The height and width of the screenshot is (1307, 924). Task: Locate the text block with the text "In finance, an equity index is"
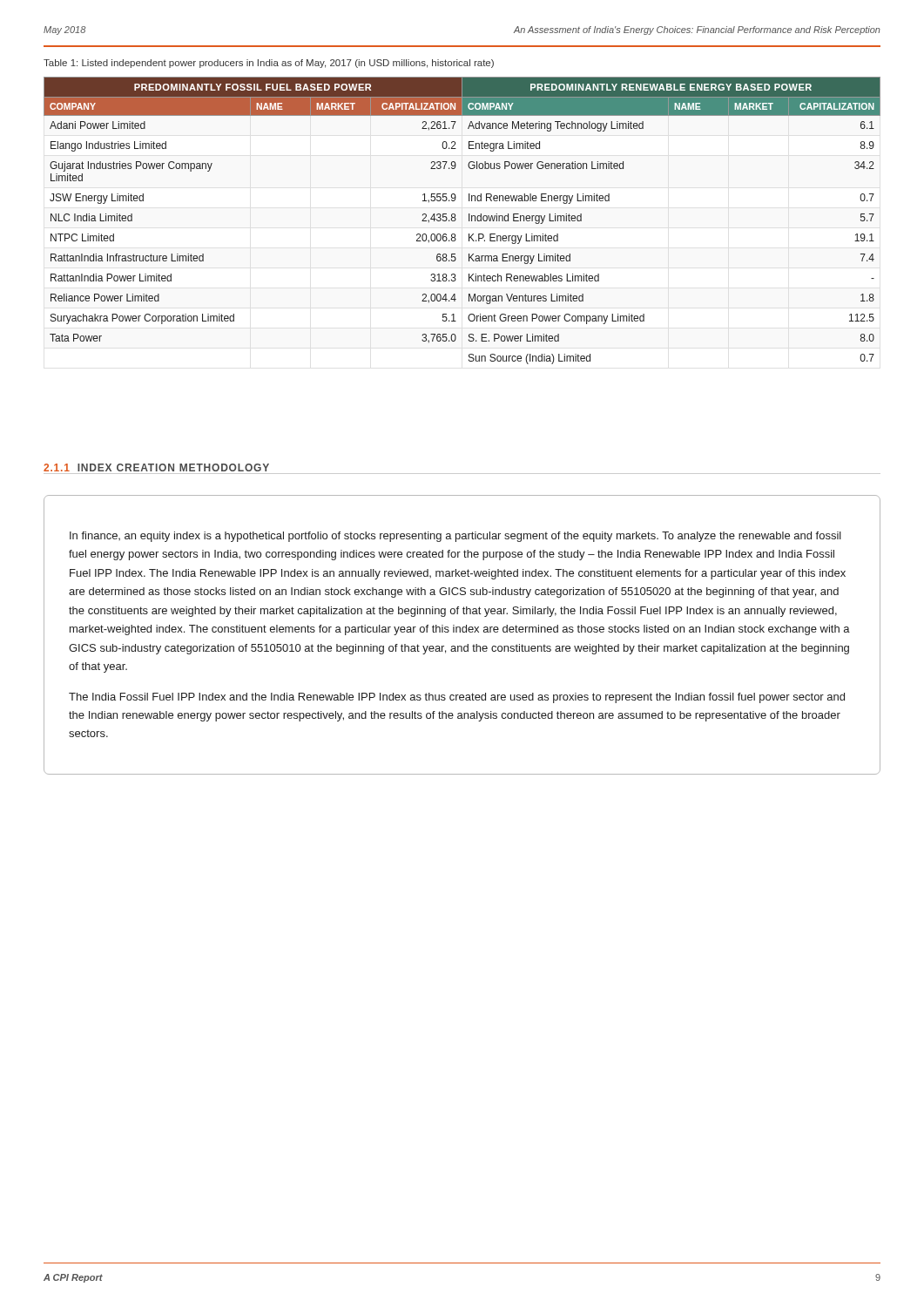click(x=462, y=635)
